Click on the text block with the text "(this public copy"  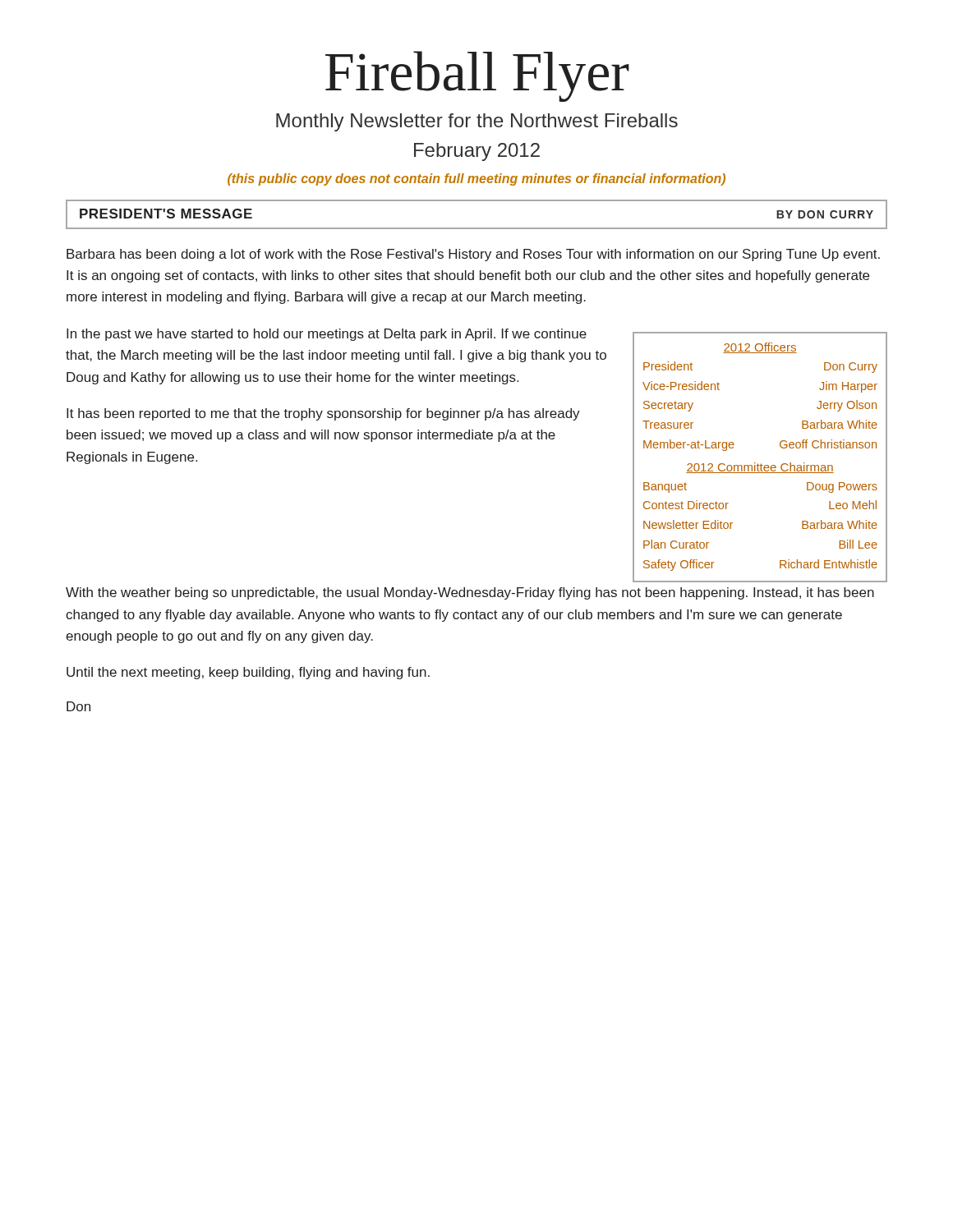pos(476,178)
